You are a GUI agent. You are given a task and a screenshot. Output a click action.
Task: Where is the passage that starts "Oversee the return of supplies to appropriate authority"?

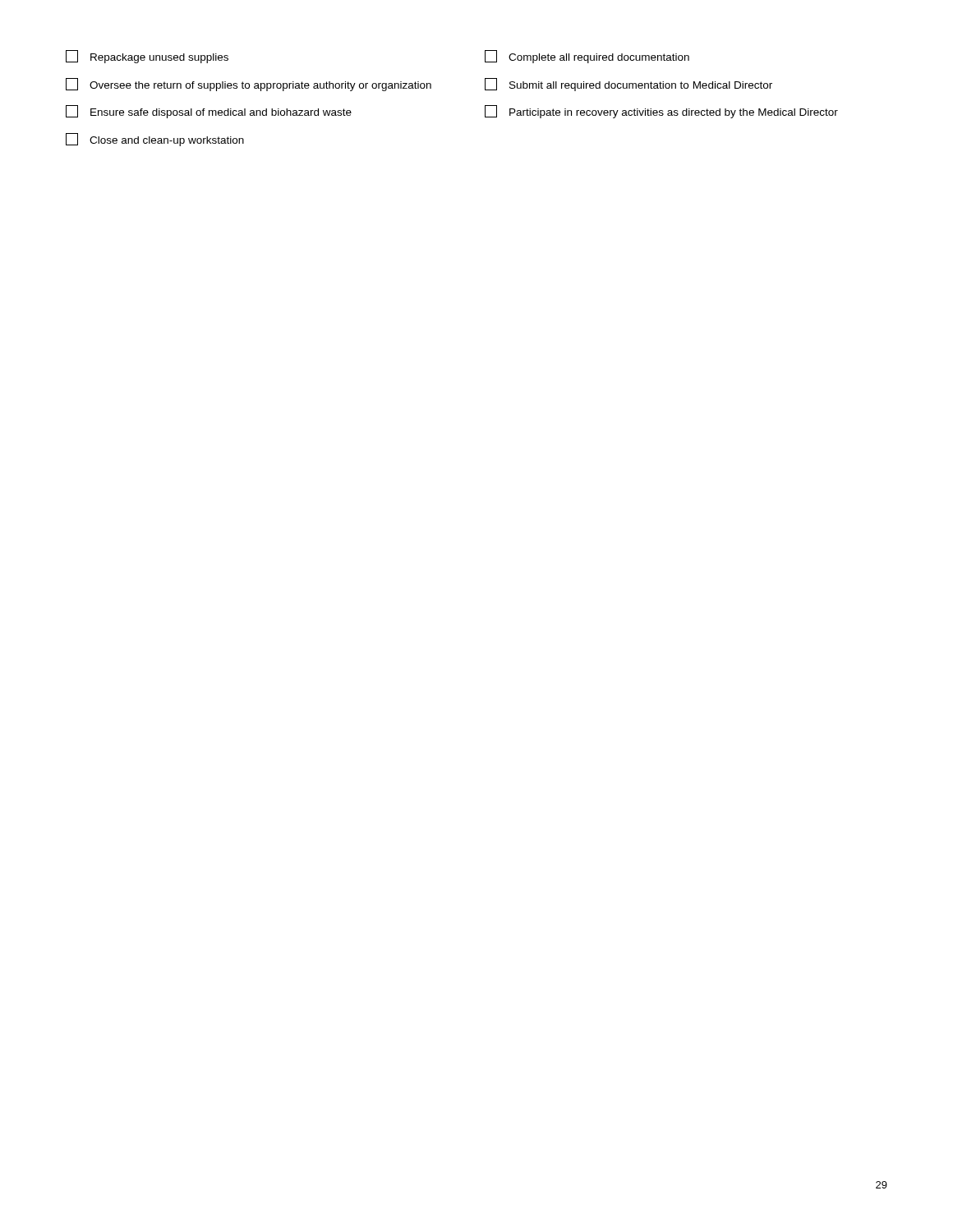point(263,85)
